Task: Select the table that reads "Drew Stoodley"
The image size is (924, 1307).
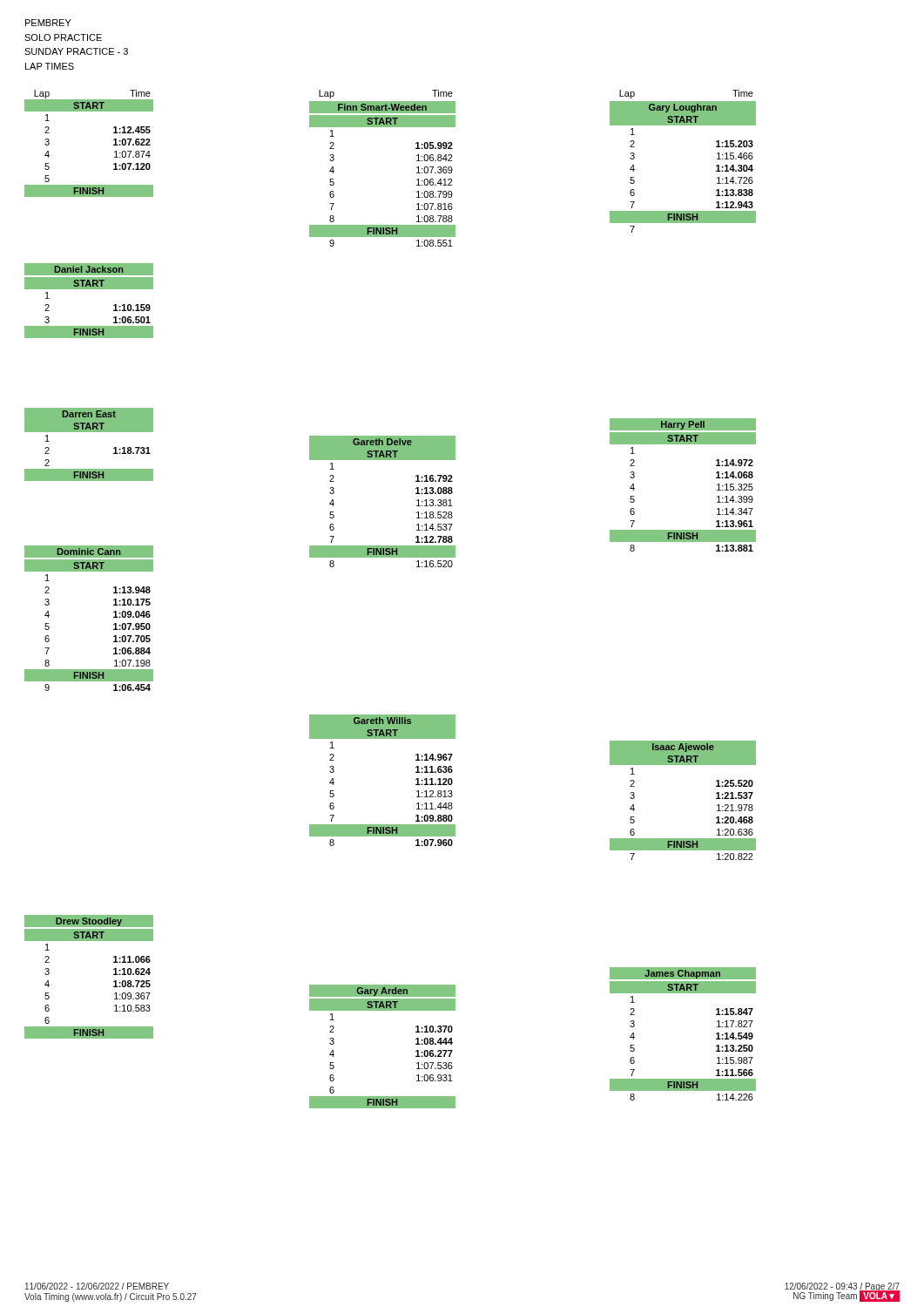Action: pos(89,977)
